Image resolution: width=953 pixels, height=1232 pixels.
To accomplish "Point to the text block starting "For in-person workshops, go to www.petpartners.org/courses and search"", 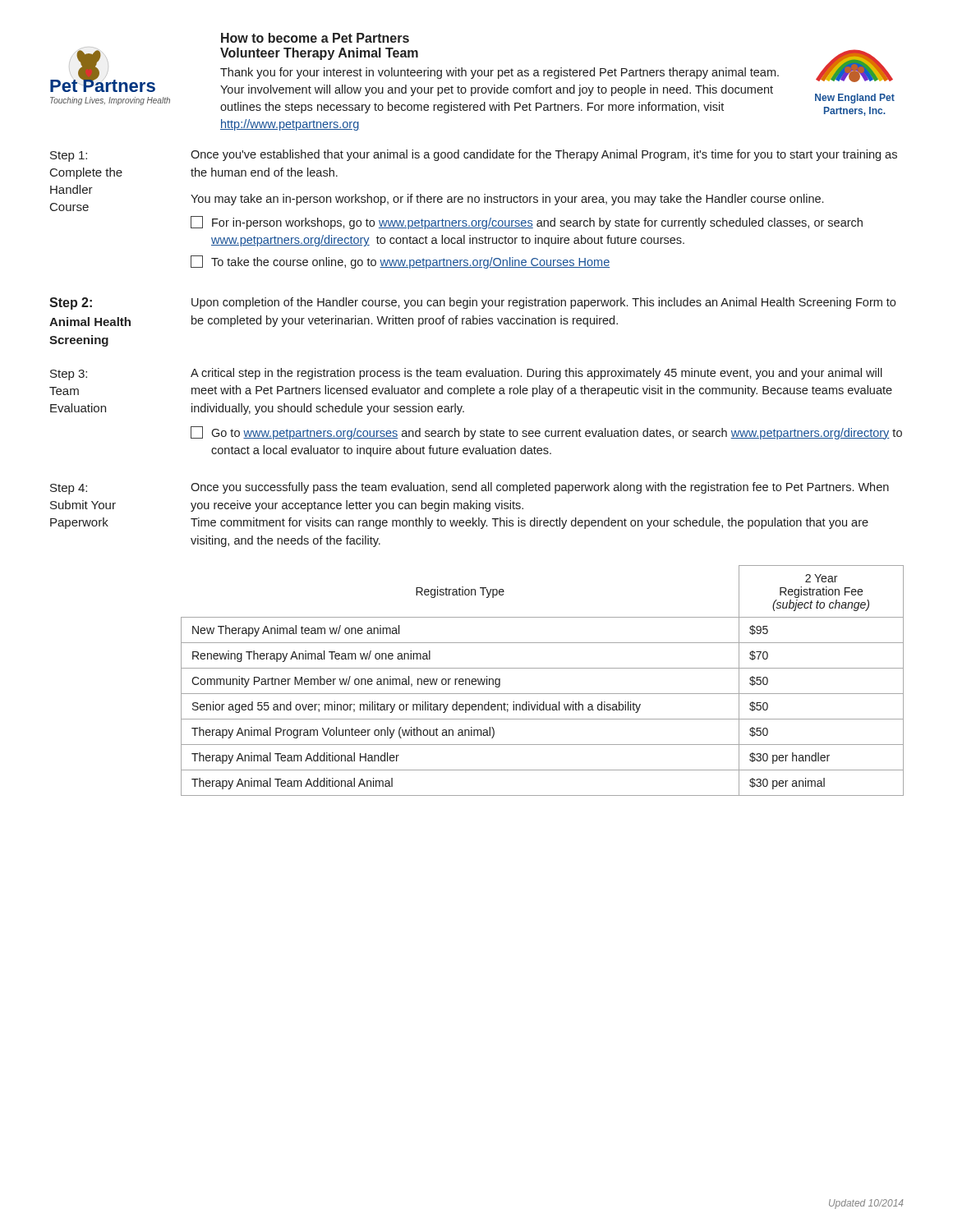I will (547, 232).
